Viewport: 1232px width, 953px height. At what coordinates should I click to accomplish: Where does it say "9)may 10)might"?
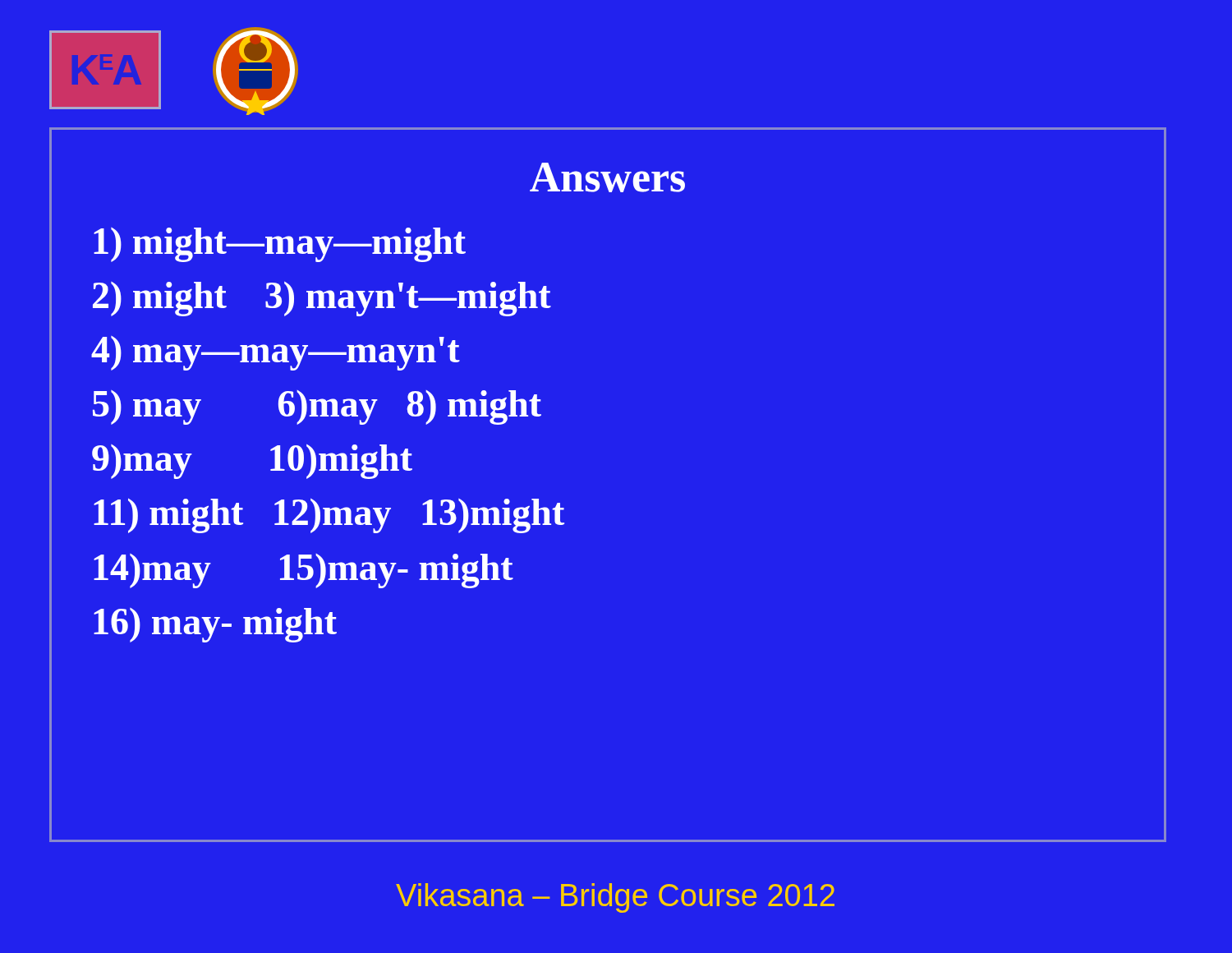pyautogui.click(x=252, y=458)
